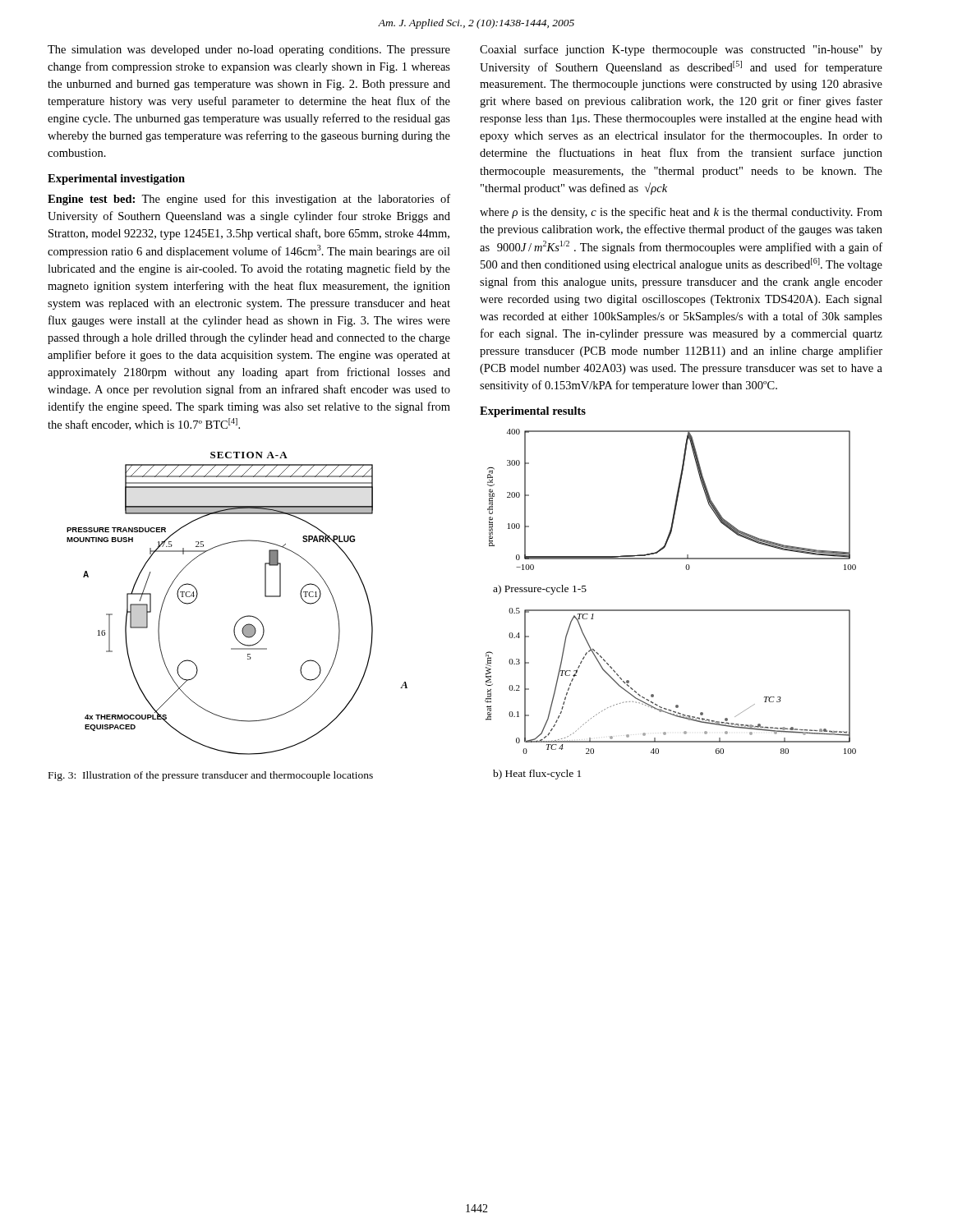Find the block on this page that starts "Coaxial surface junction K-type thermocouple"
The height and width of the screenshot is (1232, 953).
pyautogui.click(x=681, y=218)
